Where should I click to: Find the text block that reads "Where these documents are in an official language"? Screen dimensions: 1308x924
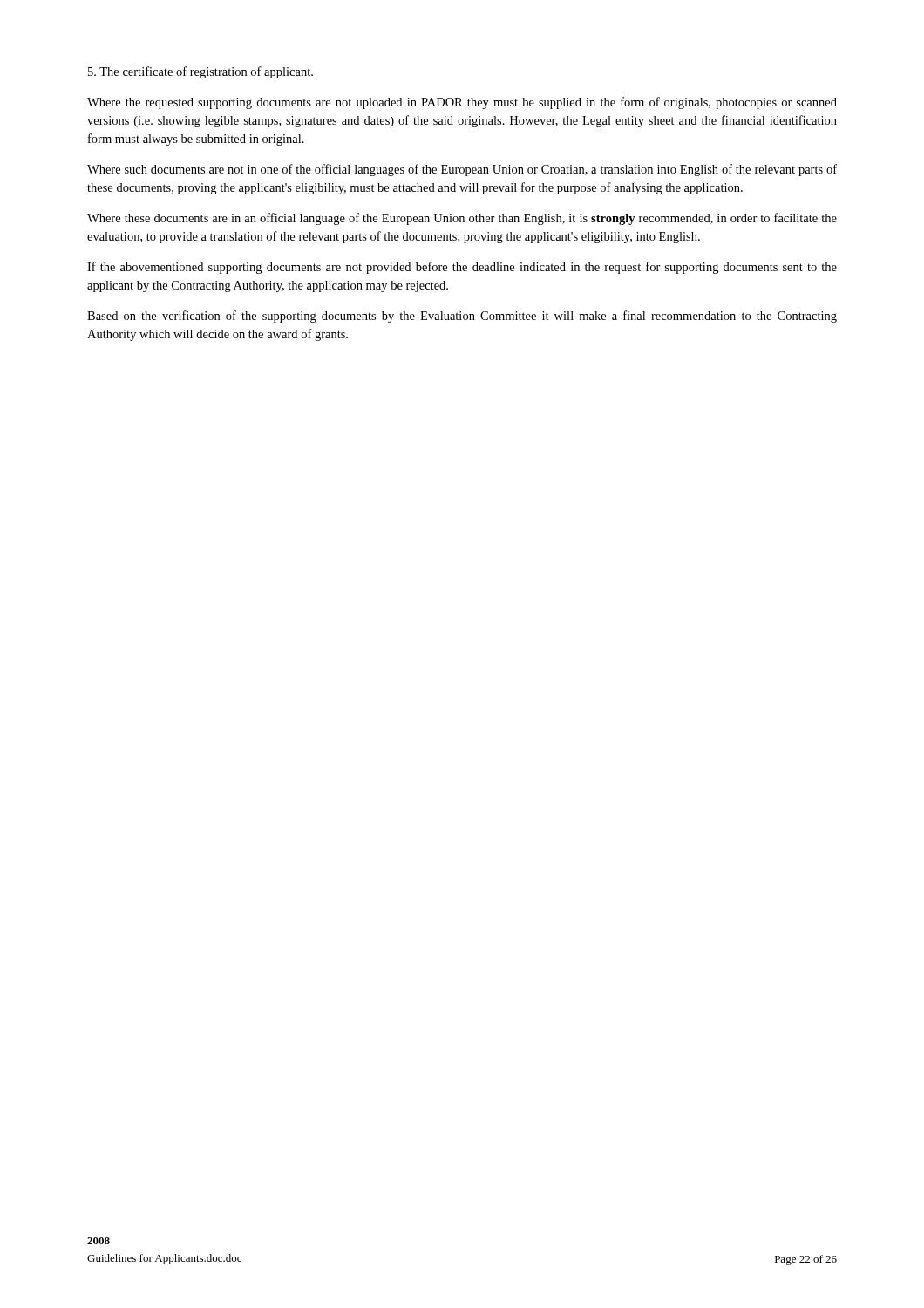(x=462, y=227)
